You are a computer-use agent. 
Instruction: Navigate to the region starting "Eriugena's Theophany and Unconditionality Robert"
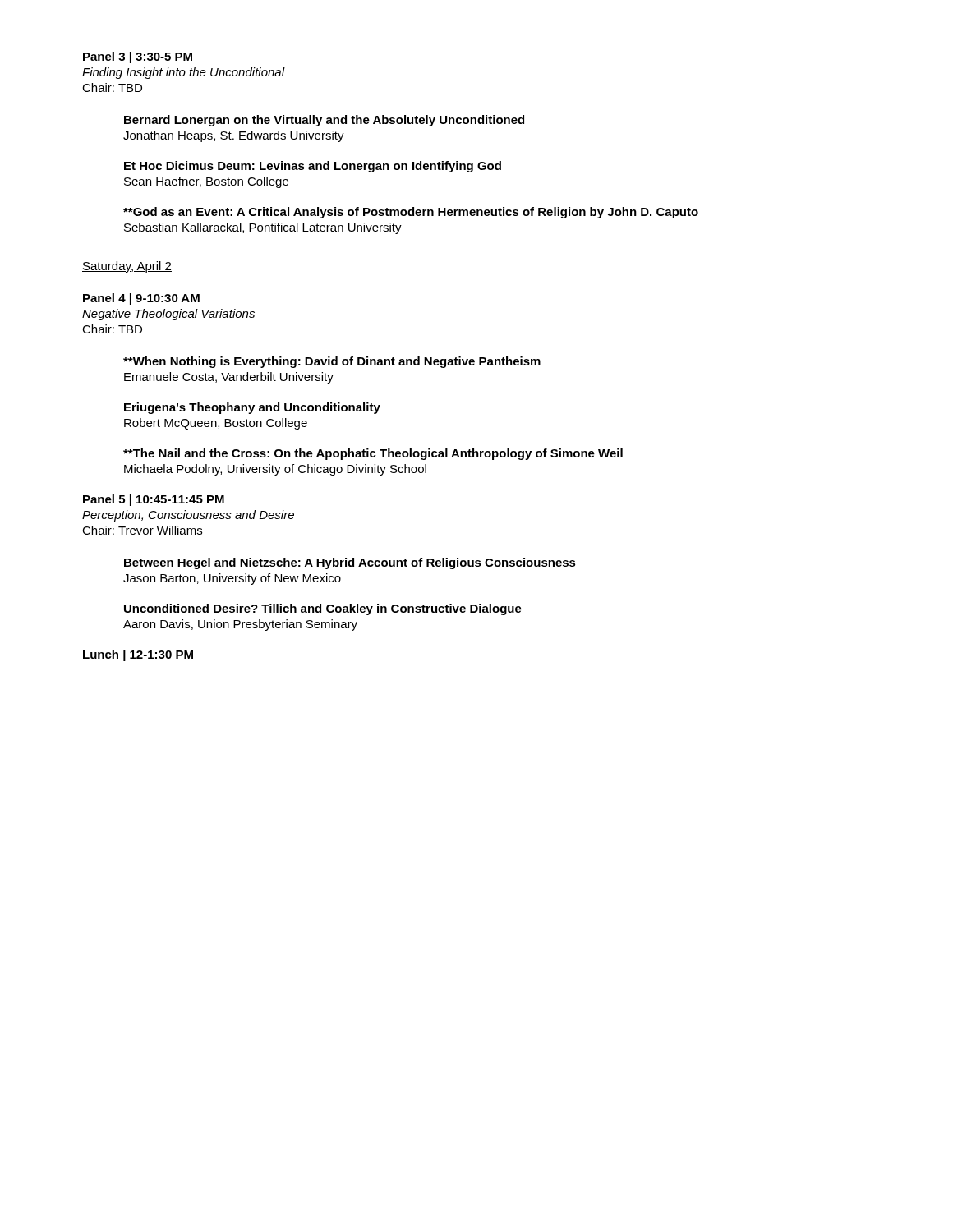(252, 408)
